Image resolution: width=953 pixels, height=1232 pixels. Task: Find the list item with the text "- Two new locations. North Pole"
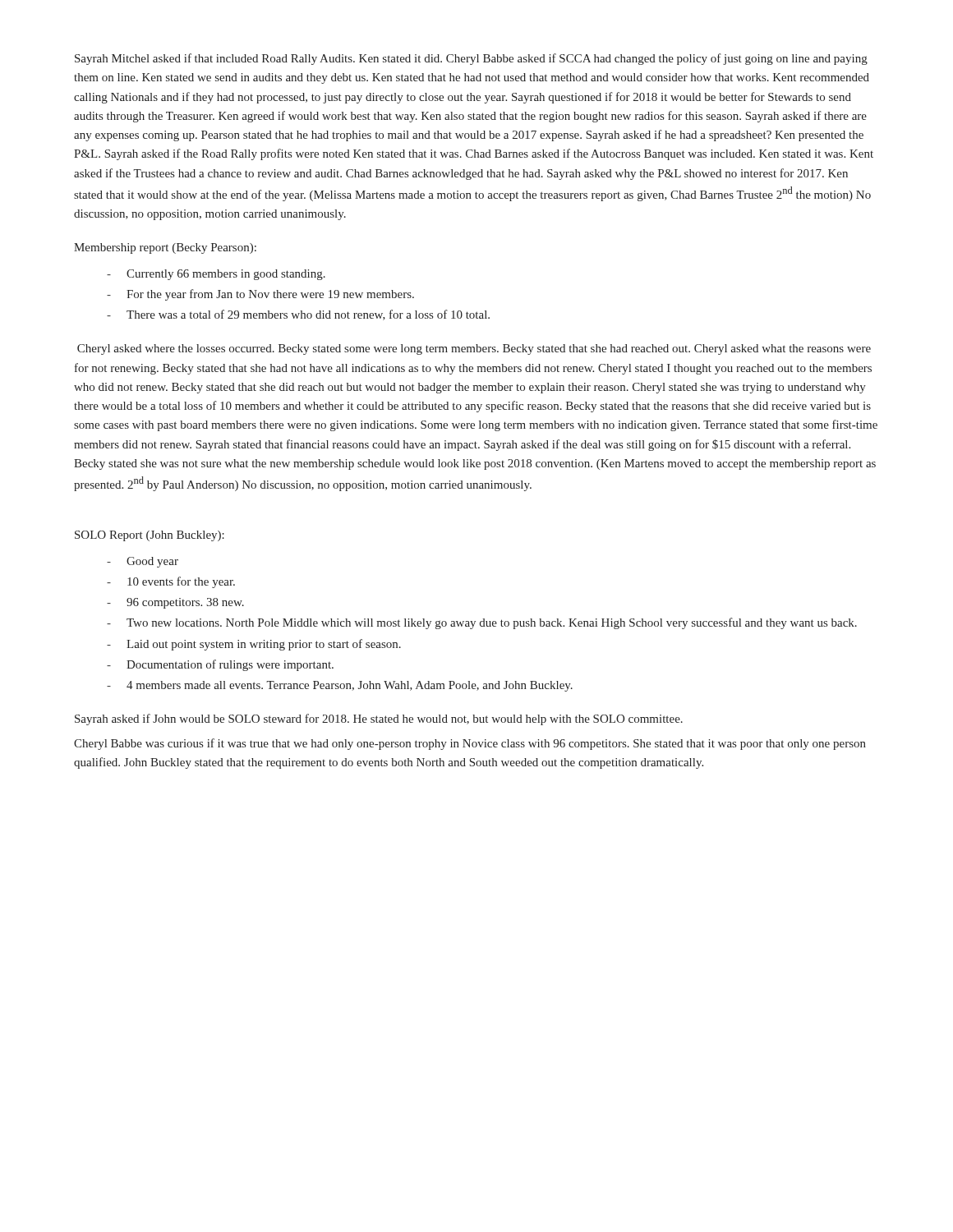coord(493,623)
